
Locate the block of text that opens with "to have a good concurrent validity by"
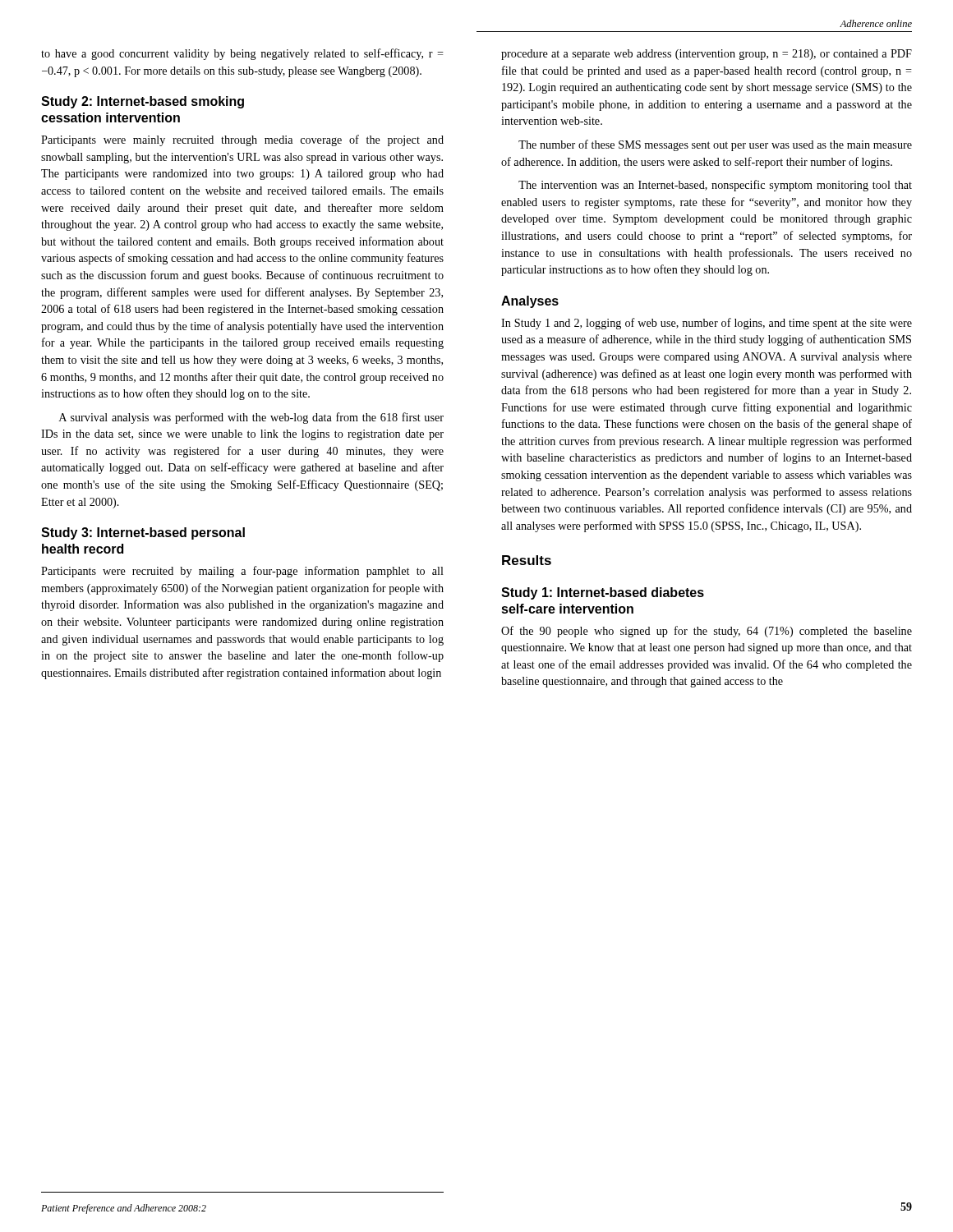click(242, 62)
